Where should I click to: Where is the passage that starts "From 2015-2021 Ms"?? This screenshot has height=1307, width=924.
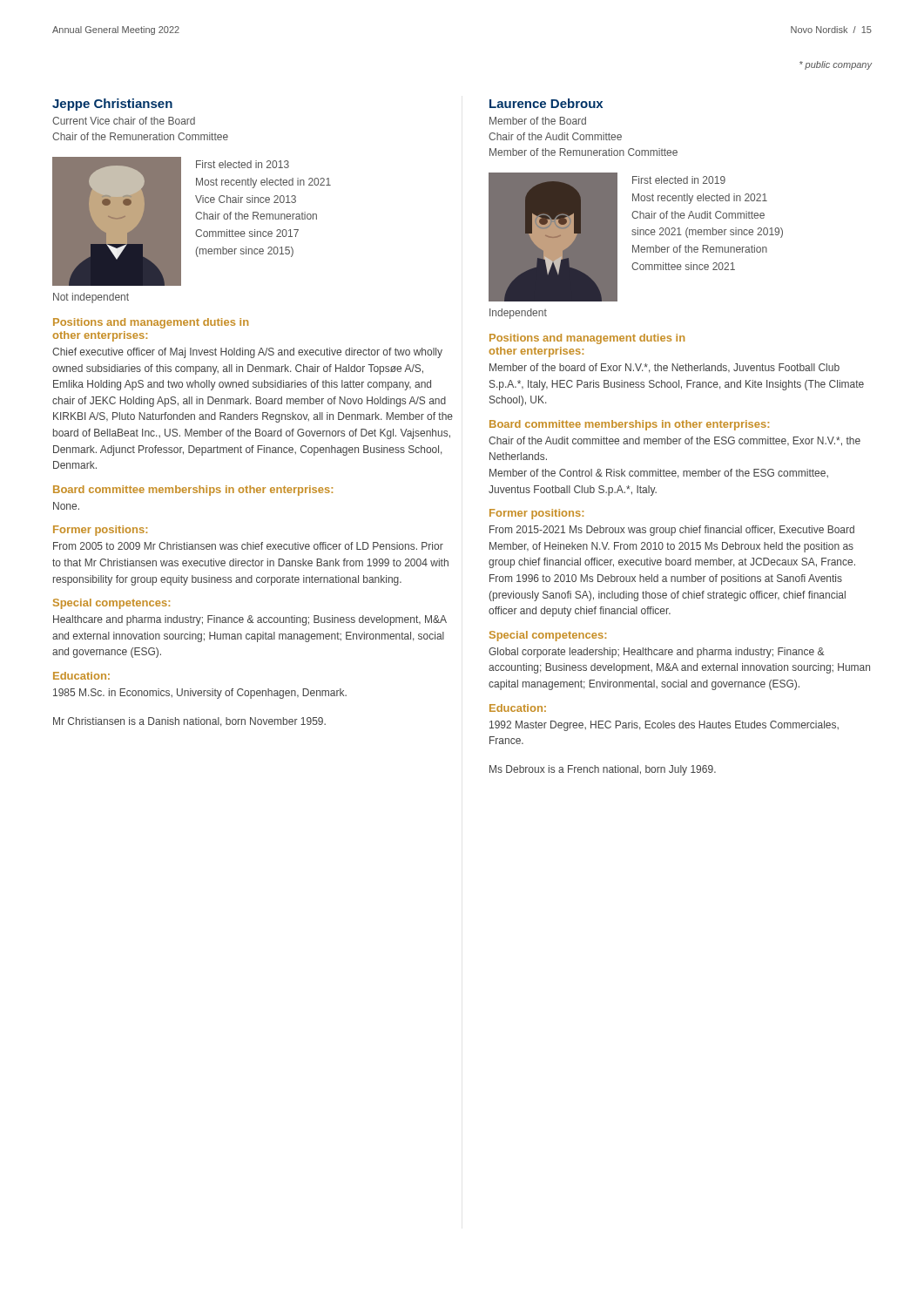tap(672, 570)
